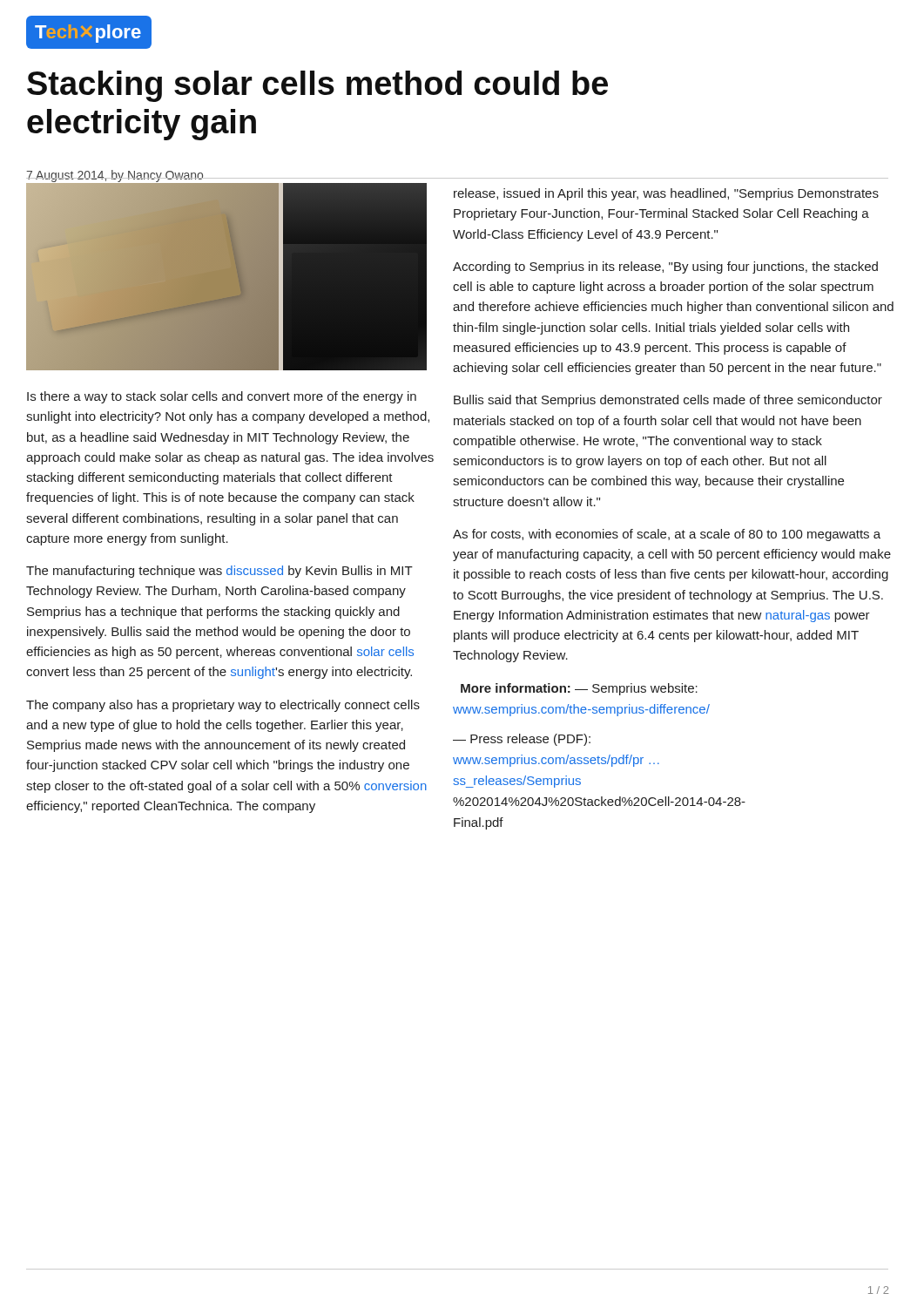Where is the passage that starts "The manufacturing technique was discussed by Kevin Bullis"?
The image size is (924, 1307).
(220, 621)
